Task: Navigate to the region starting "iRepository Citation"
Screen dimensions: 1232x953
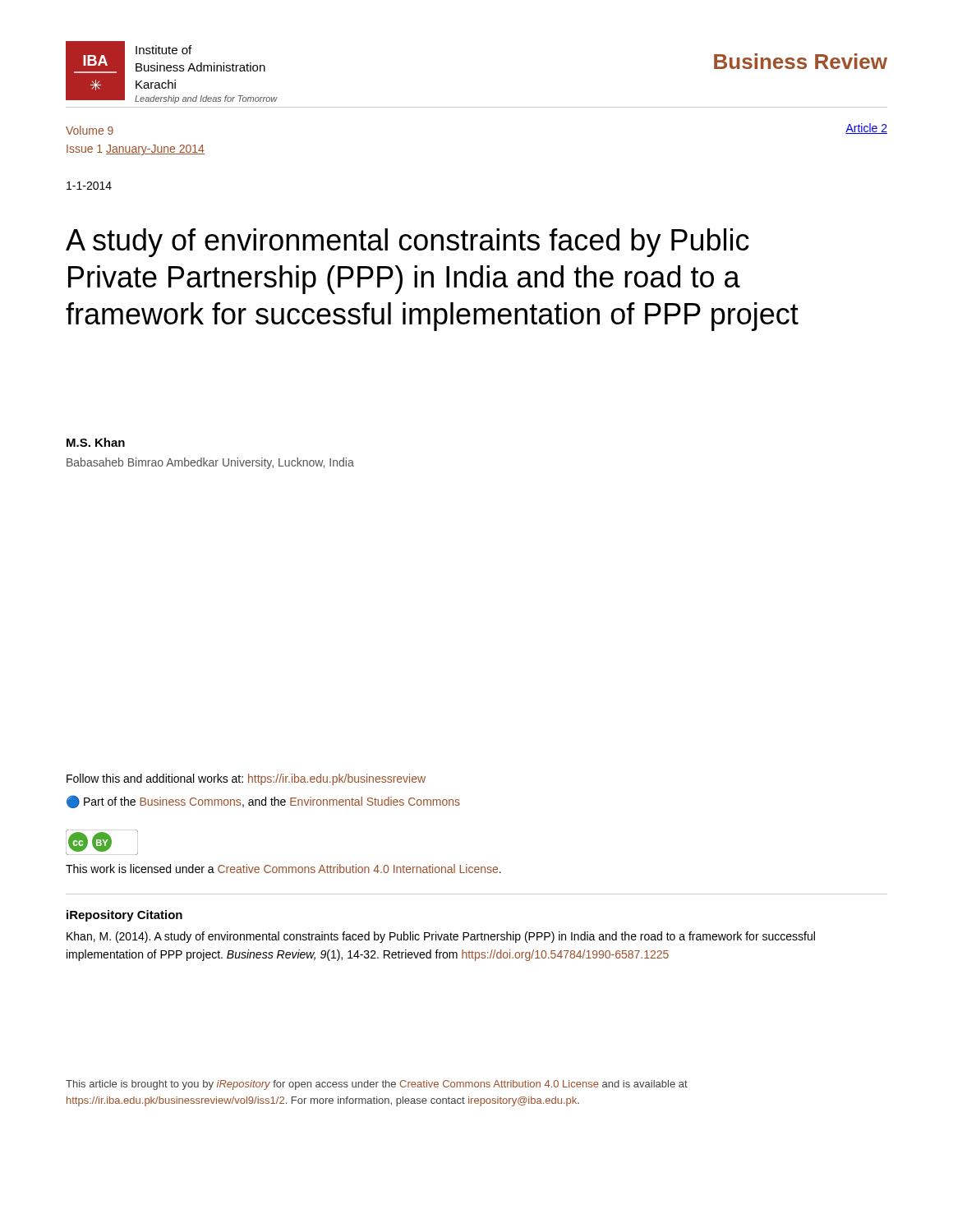Action: pos(124,915)
